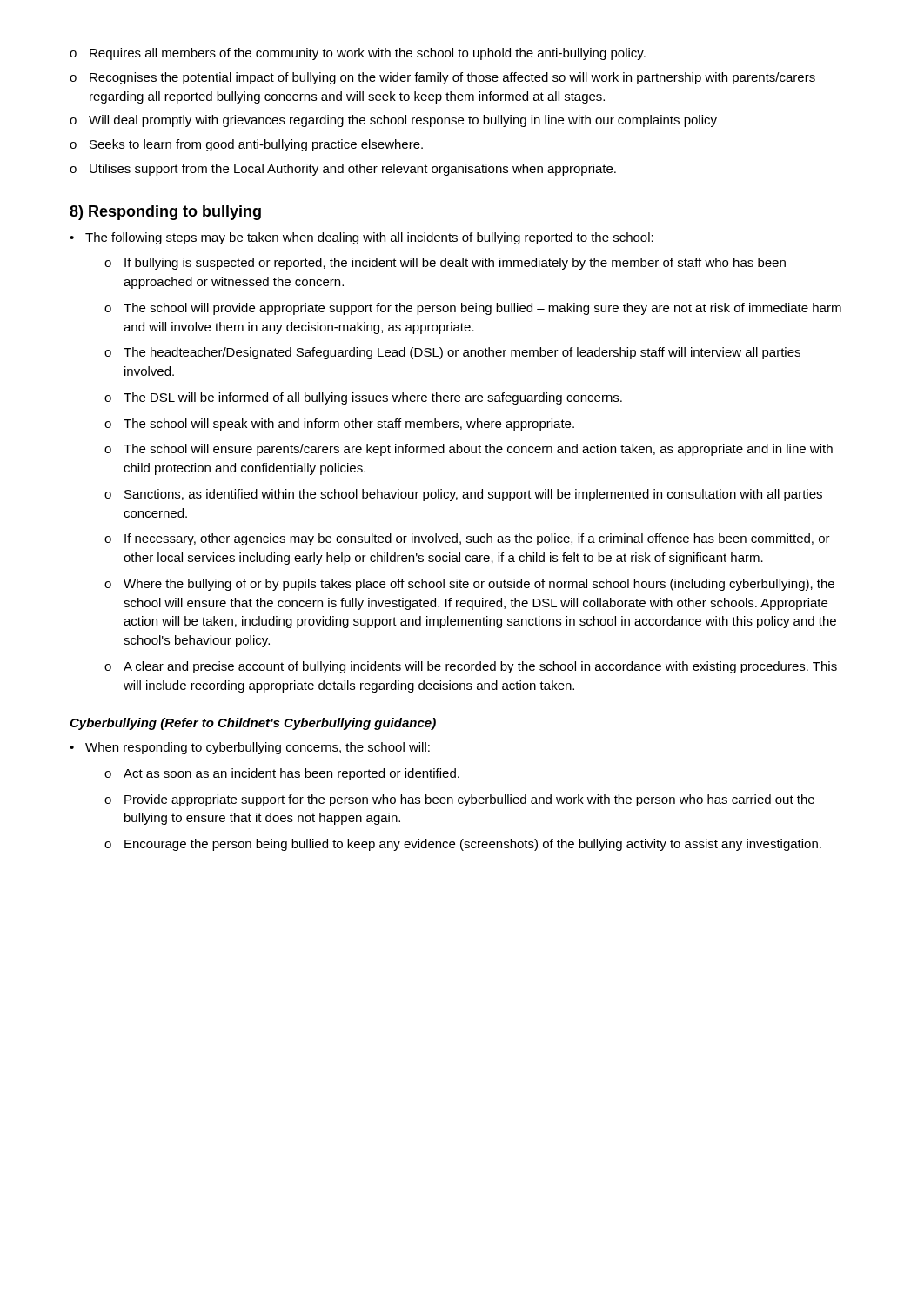Click on the text block starting "8) Responding to bullying"
The image size is (924, 1305).
coord(166,211)
